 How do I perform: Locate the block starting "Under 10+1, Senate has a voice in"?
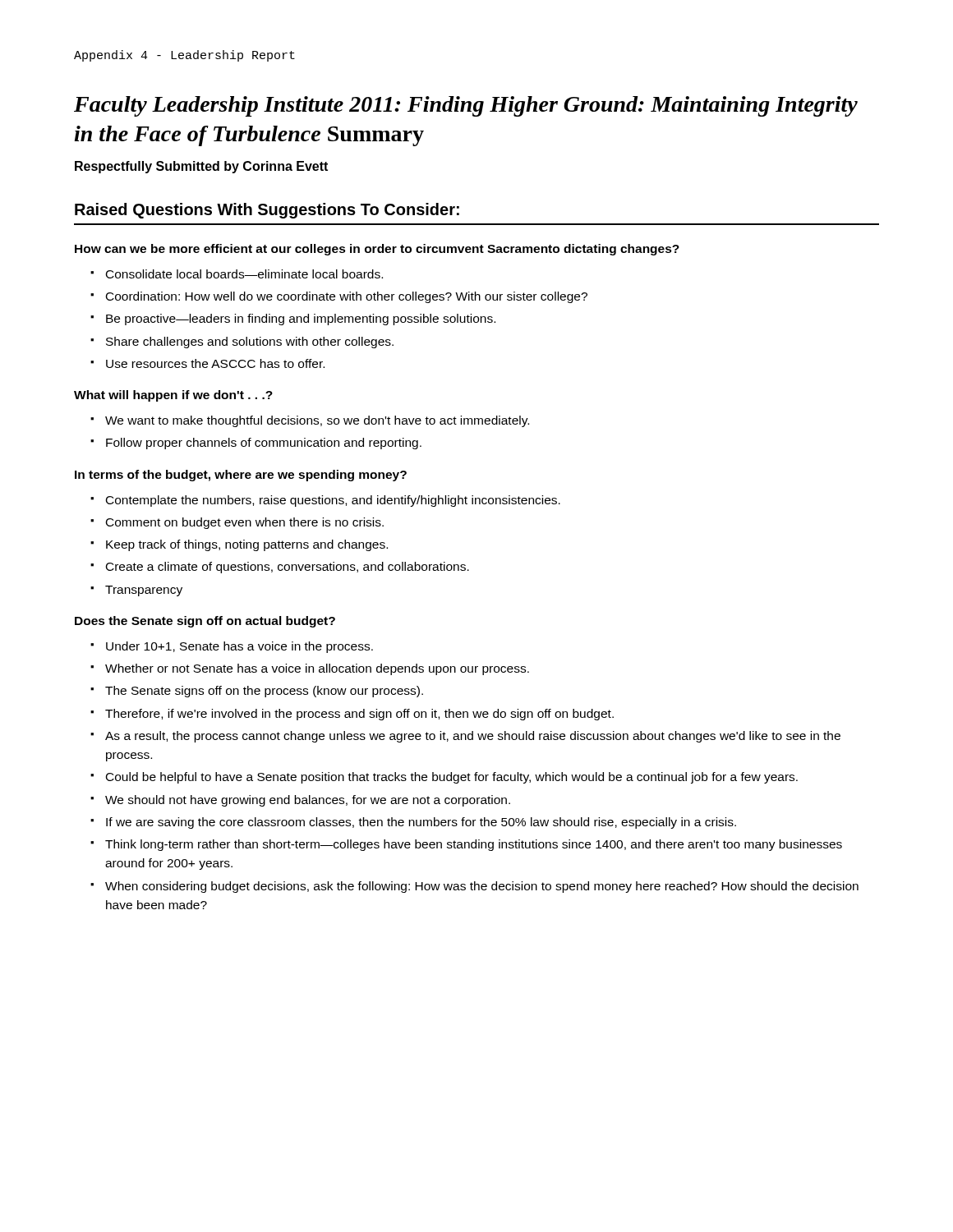(239, 646)
